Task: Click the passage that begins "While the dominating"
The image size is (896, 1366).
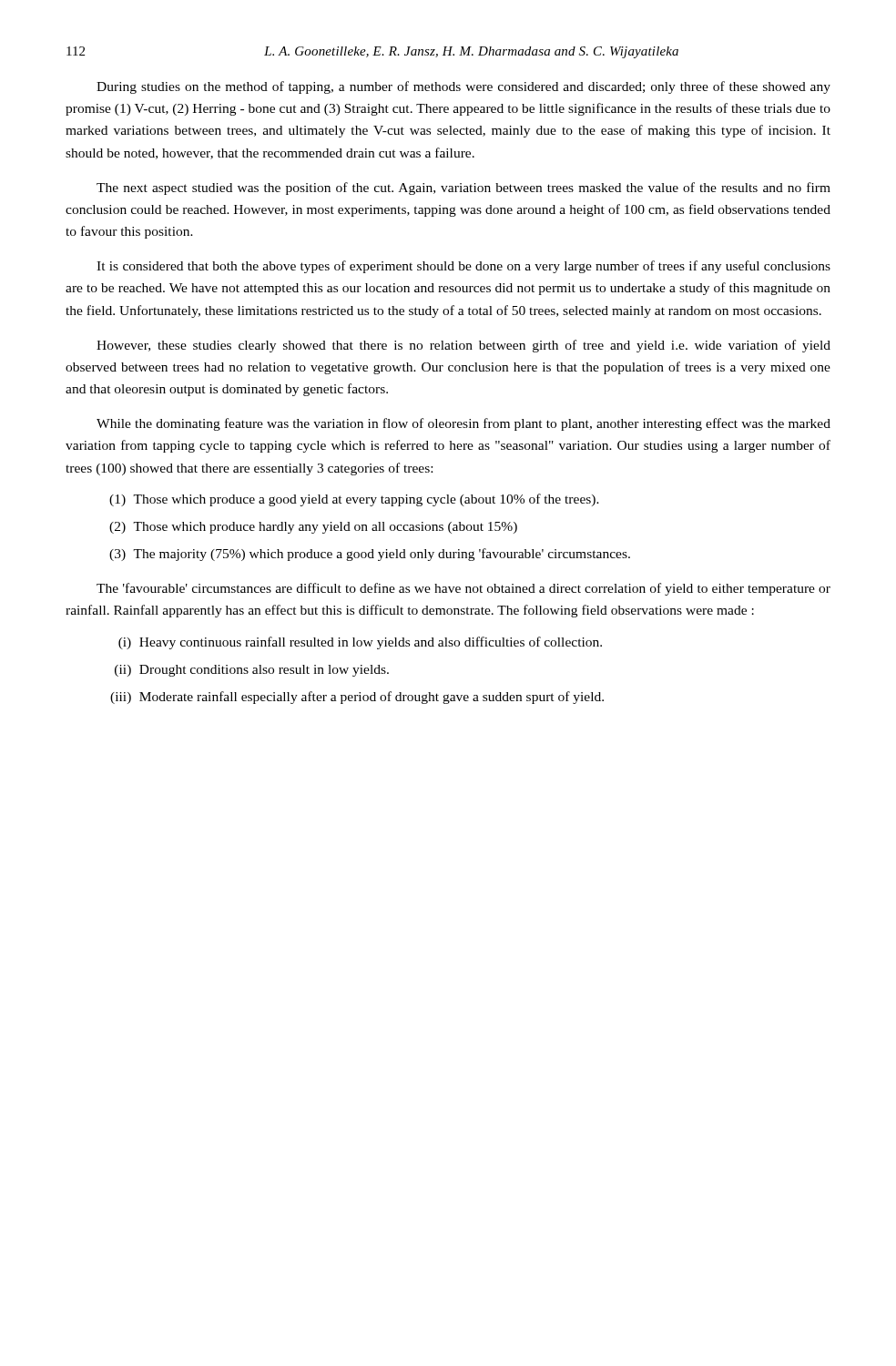Action: (448, 446)
